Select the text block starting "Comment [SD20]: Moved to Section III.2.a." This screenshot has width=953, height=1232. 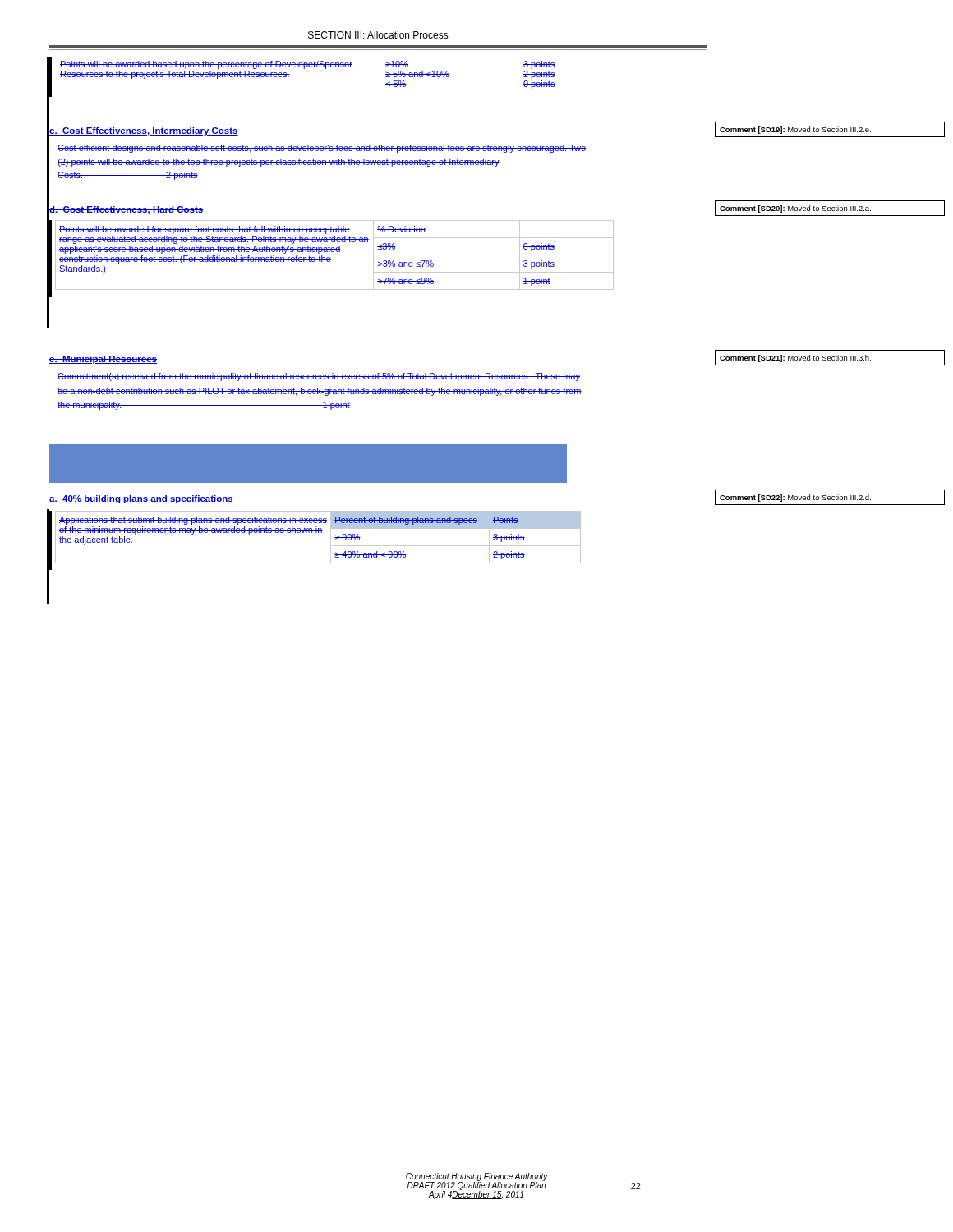coord(830,208)
